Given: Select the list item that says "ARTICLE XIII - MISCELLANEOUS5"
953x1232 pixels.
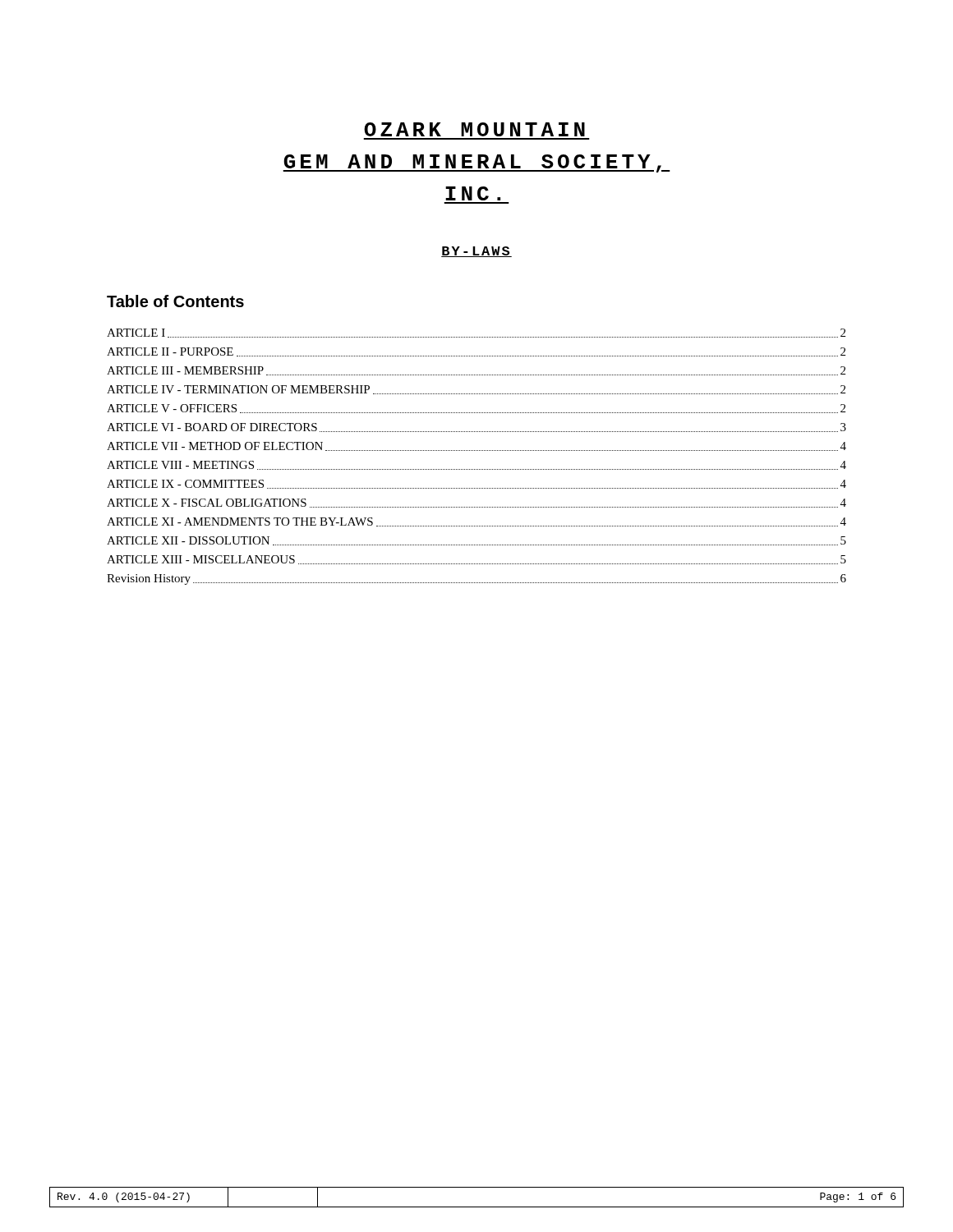Looking at the screenshot, I should click(x=476, y=560).
